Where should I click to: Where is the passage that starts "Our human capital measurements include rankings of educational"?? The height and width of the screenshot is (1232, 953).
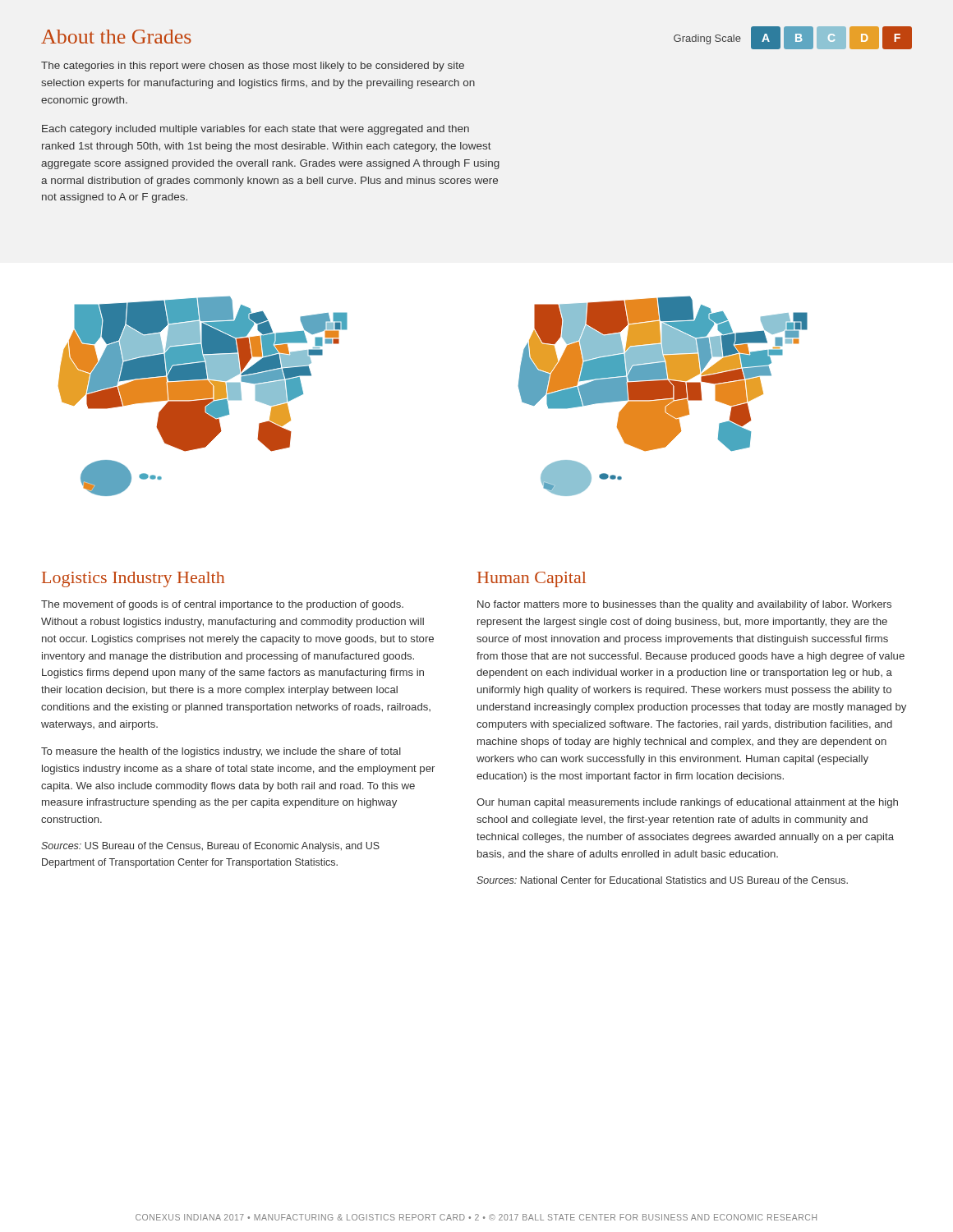688,828
